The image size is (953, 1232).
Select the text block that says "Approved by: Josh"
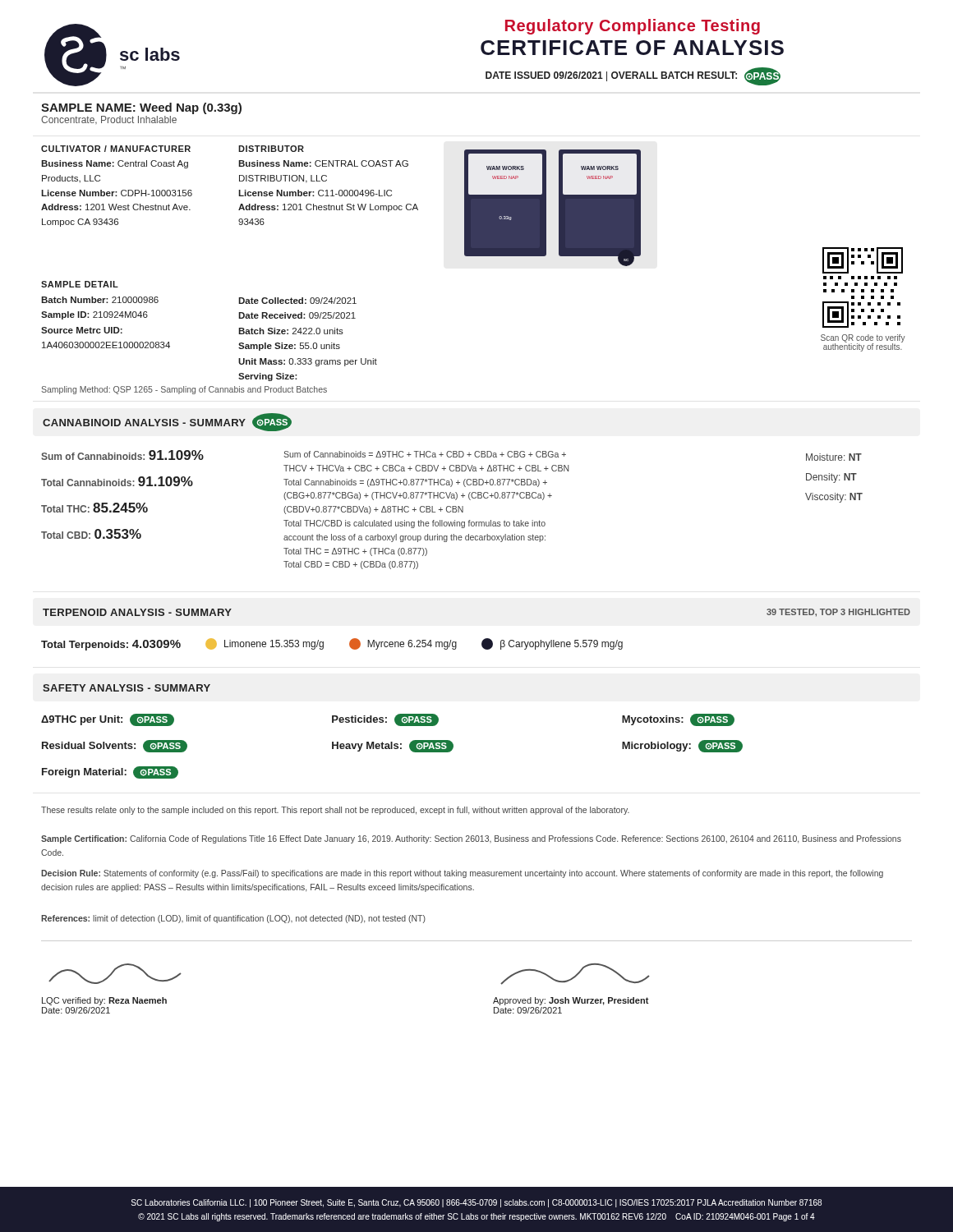click(x=657, y=984)
